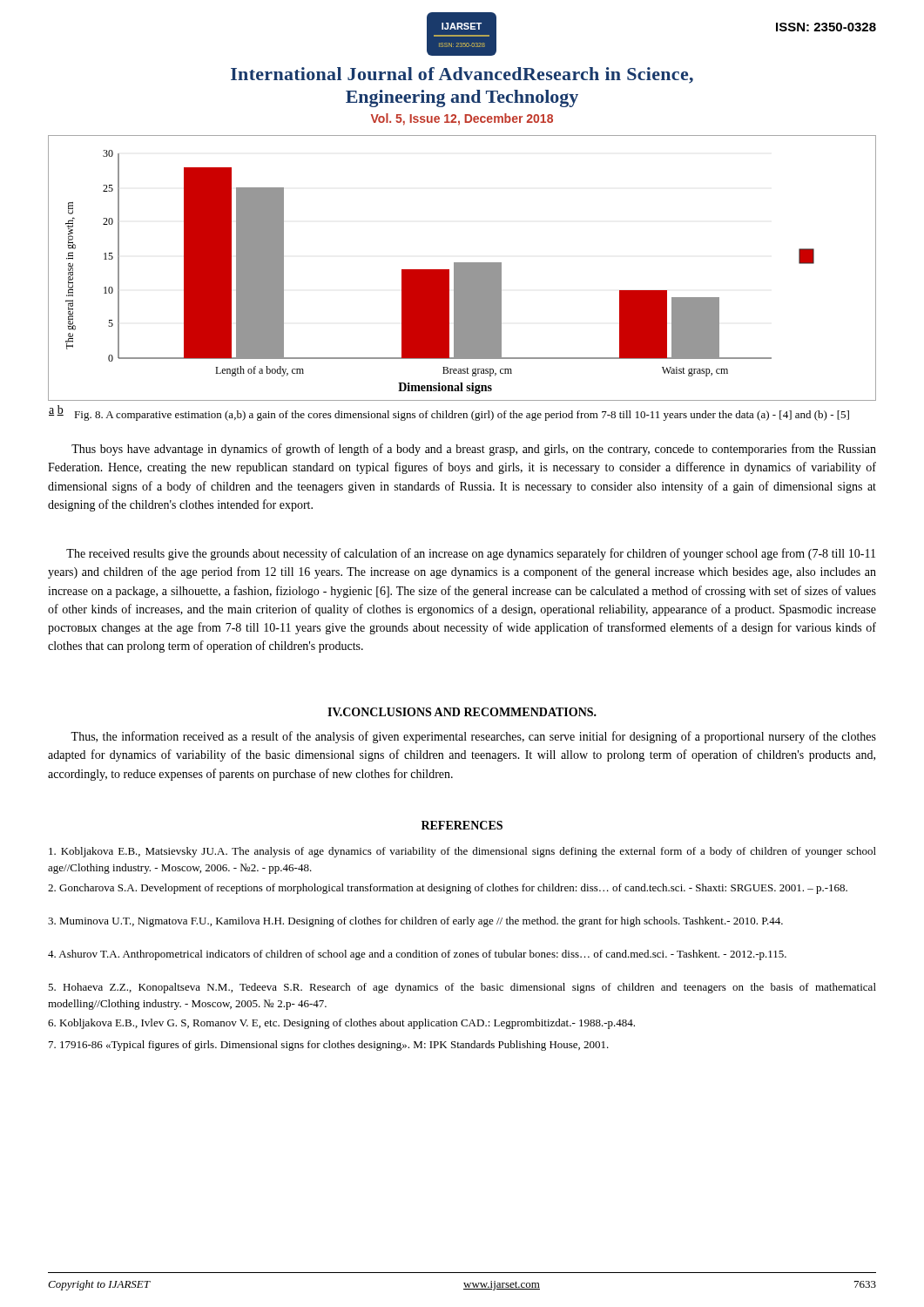This screenshot has width=924, height=1307.
Task: Locate the title that opens with "International Journal of"
Action: (x=462, y=85)
